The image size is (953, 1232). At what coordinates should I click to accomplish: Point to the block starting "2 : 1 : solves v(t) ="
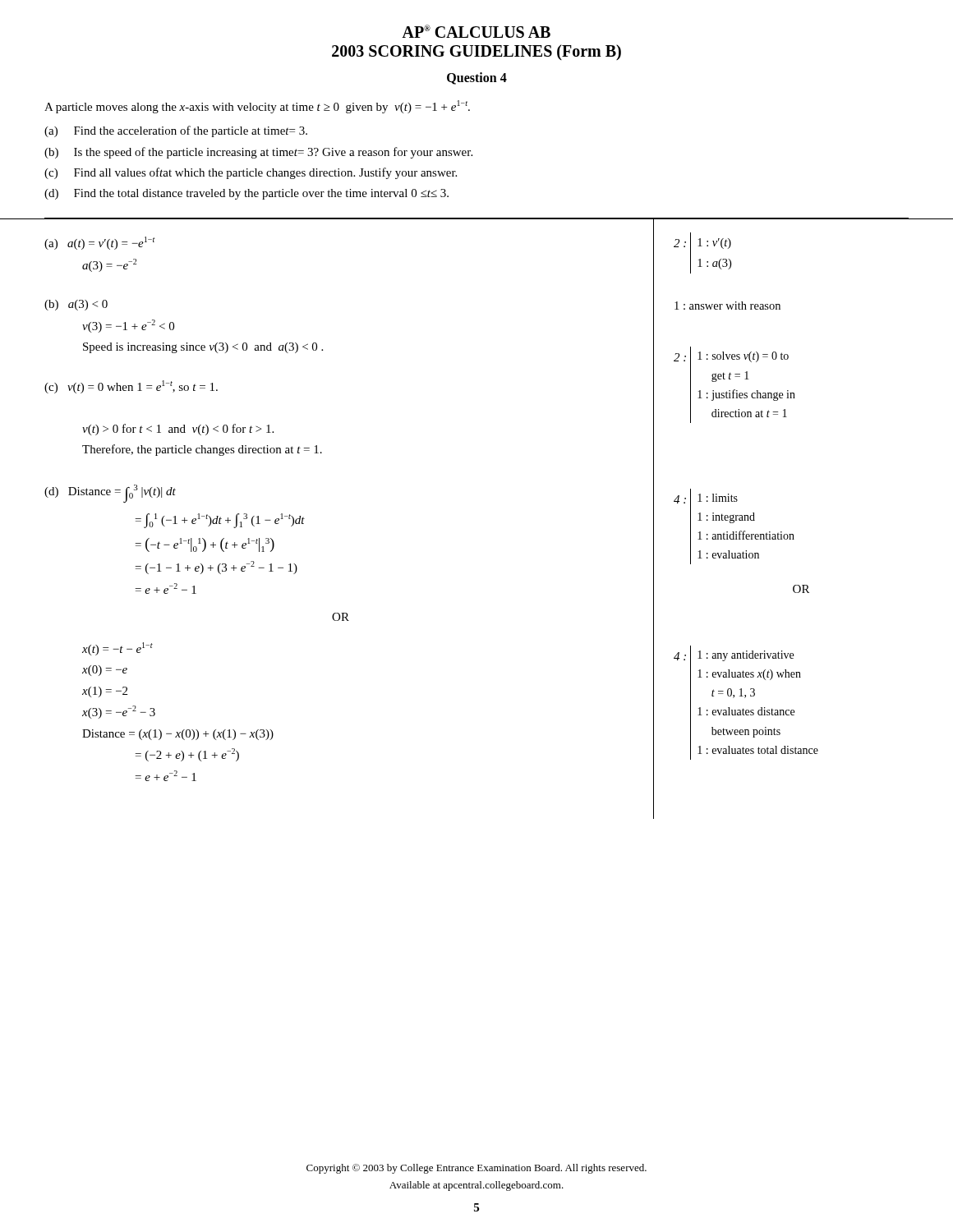click(801, 385)
